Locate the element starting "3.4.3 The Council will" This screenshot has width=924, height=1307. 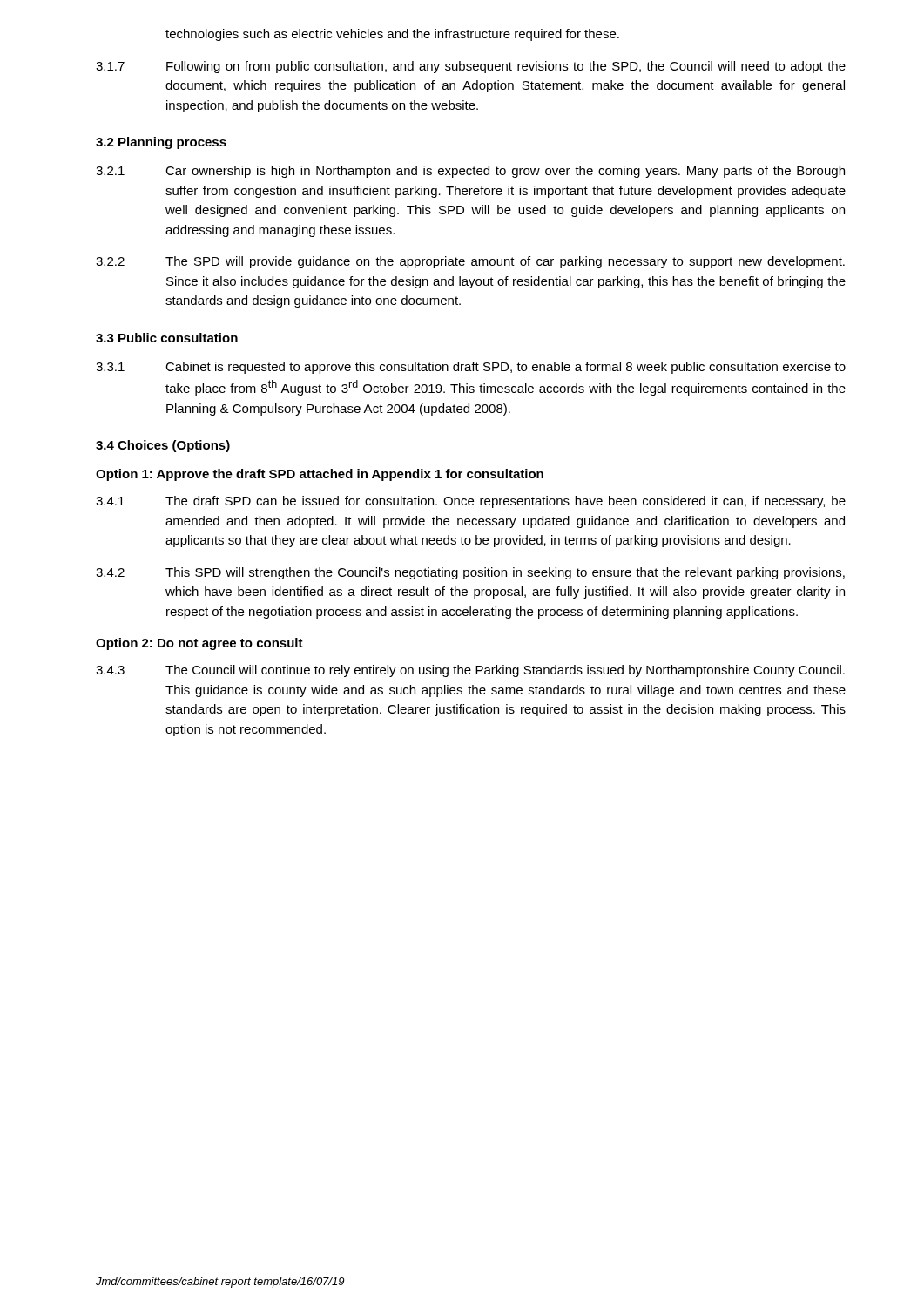click(471, 700)
